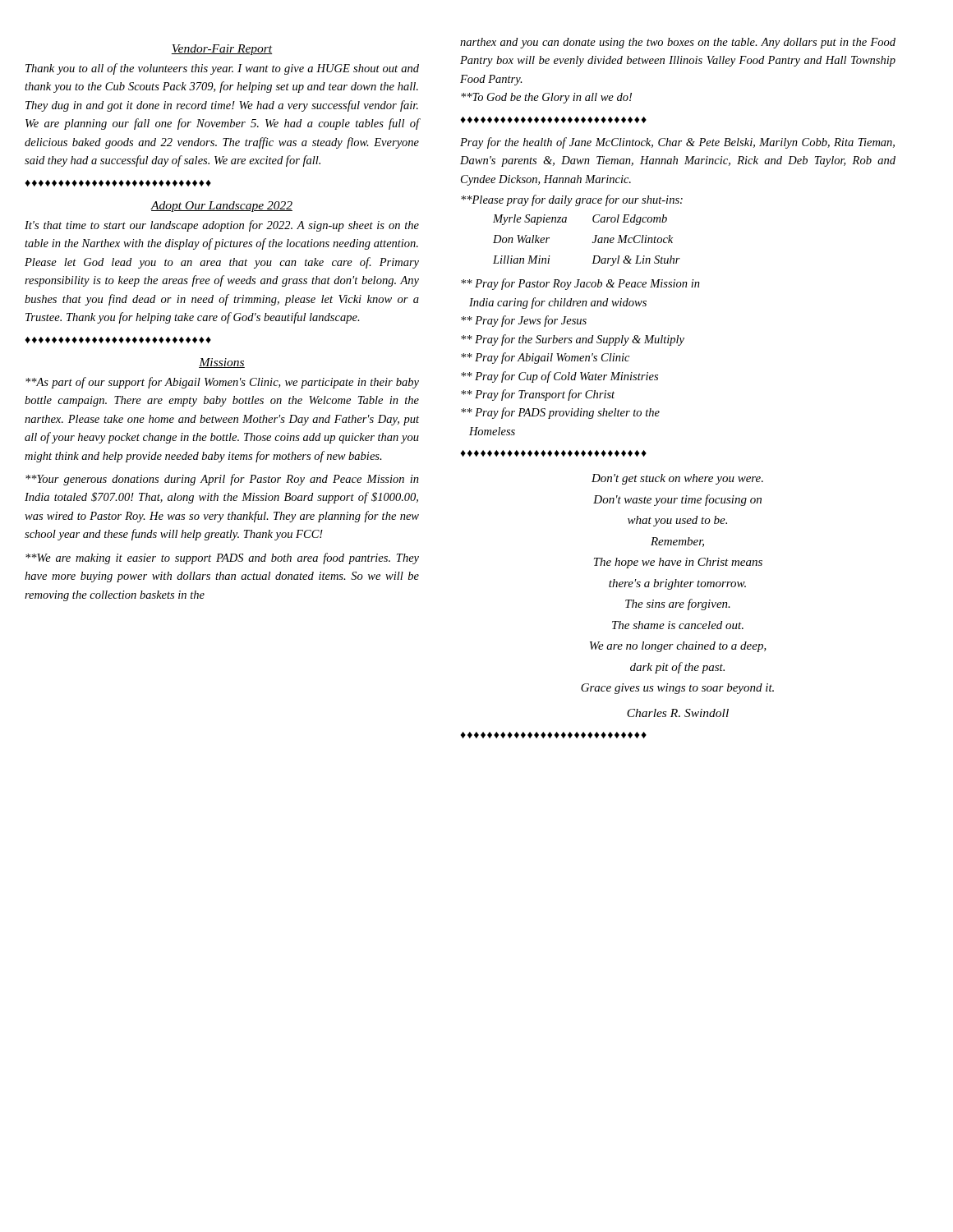Where is the passage that starts "Don't get stuck on where you"?
Image resolution: width=953 pixels, height=1232 pixels.
678,583
